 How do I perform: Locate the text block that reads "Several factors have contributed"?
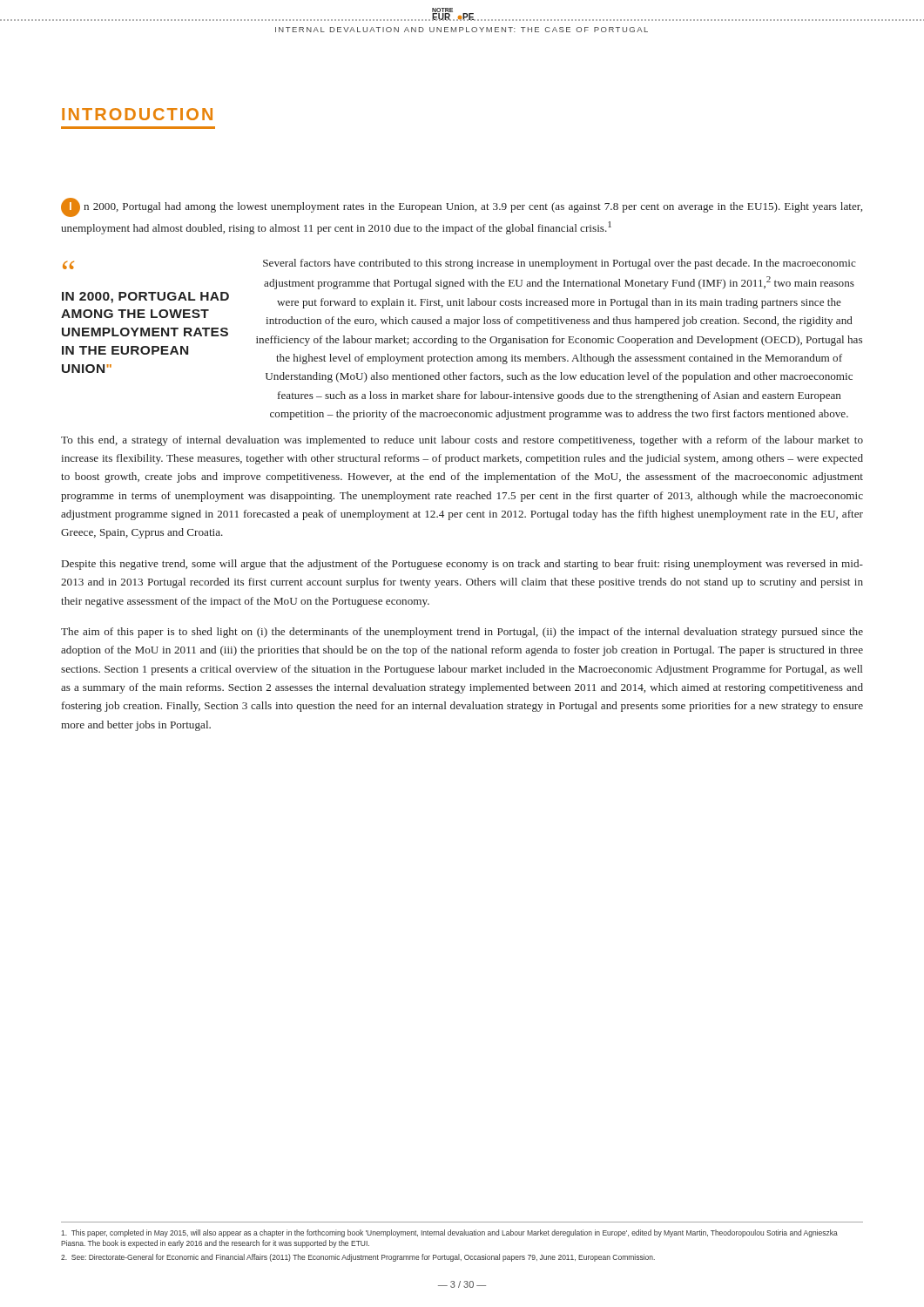pos(559,338)
